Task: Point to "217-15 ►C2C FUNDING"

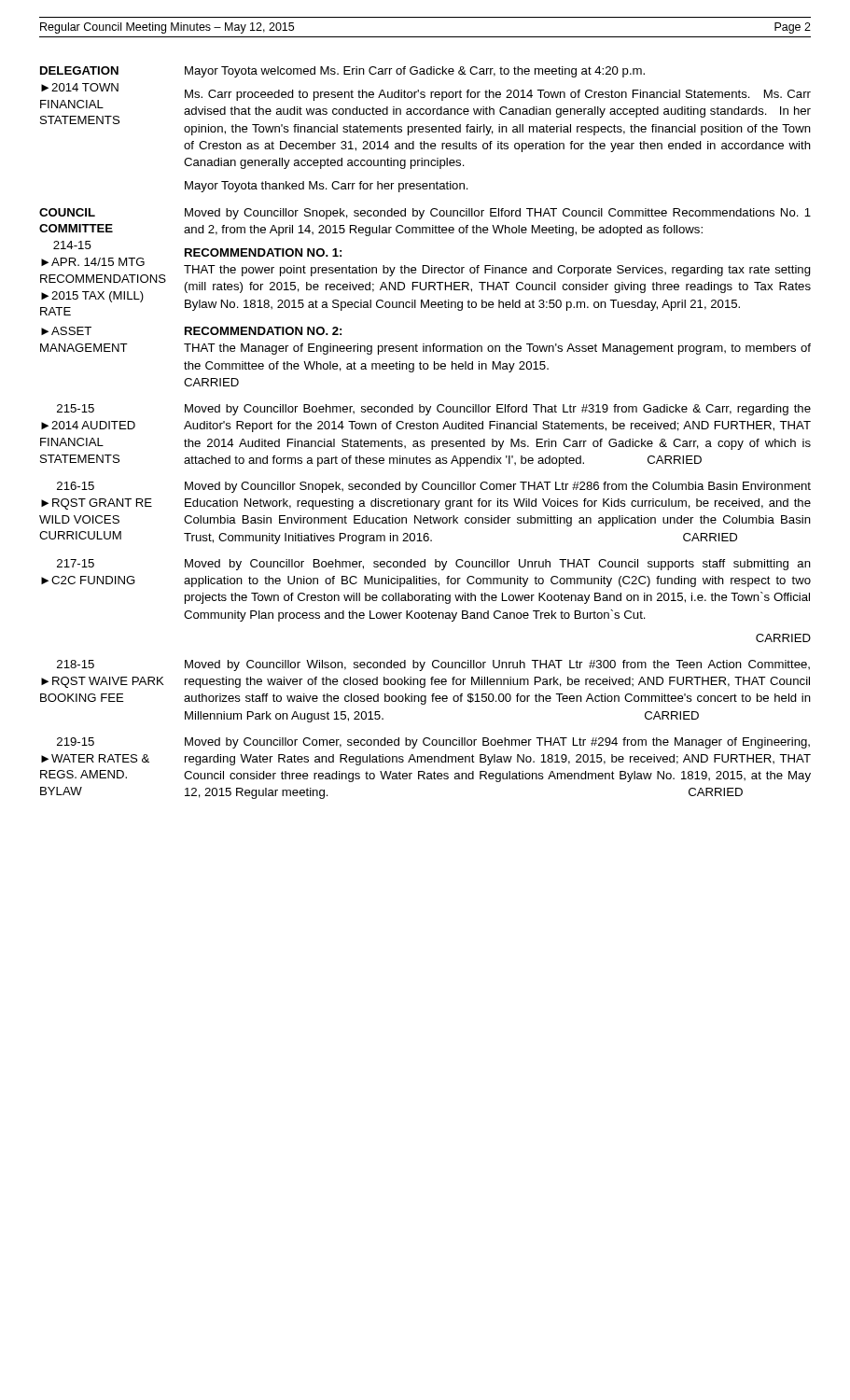Action: pyautogui.click(x=105, y=572)
